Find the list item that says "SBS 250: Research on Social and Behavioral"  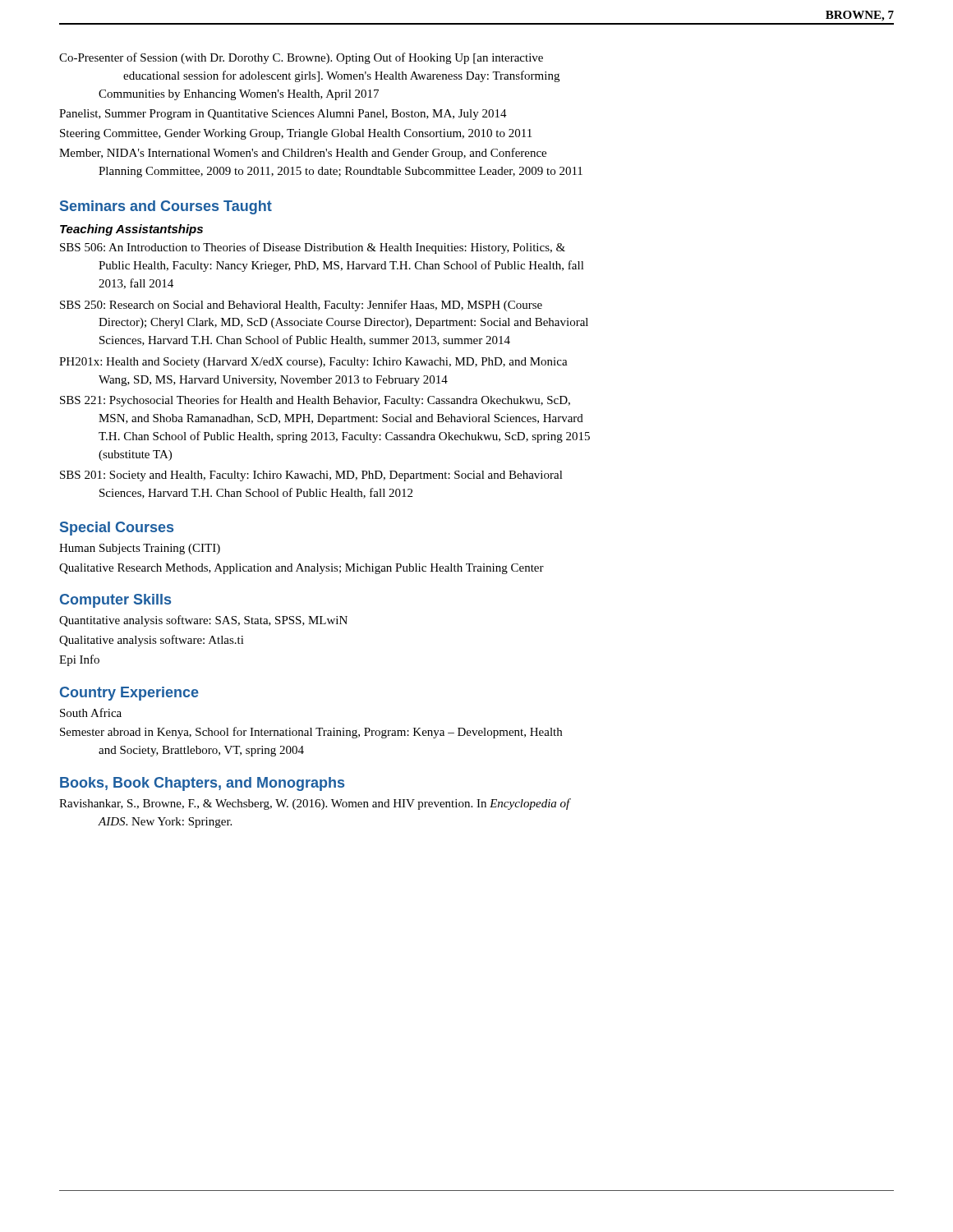[301, 304]
